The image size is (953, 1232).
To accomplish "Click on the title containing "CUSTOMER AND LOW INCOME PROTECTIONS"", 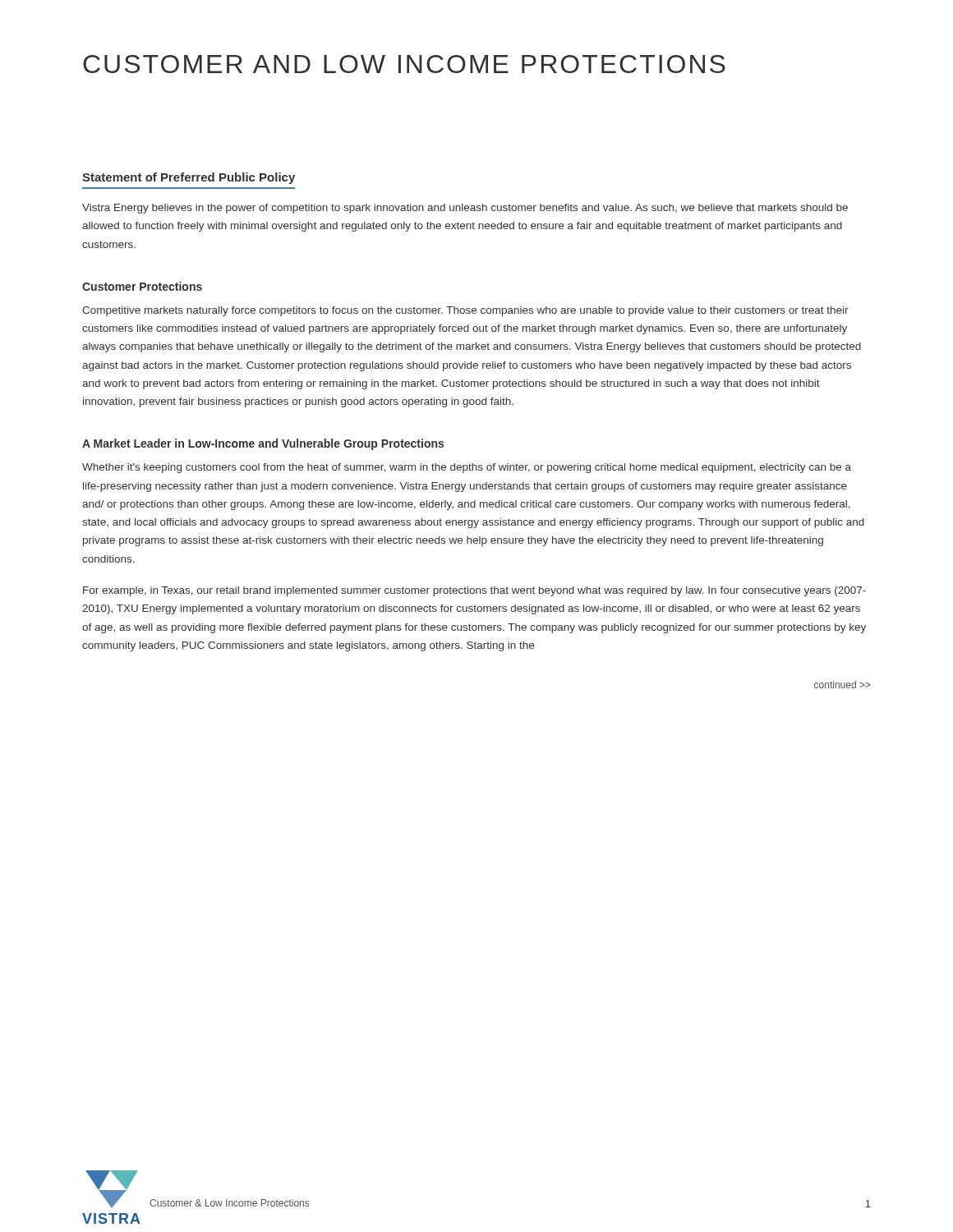I will click(x=476, y=64).
